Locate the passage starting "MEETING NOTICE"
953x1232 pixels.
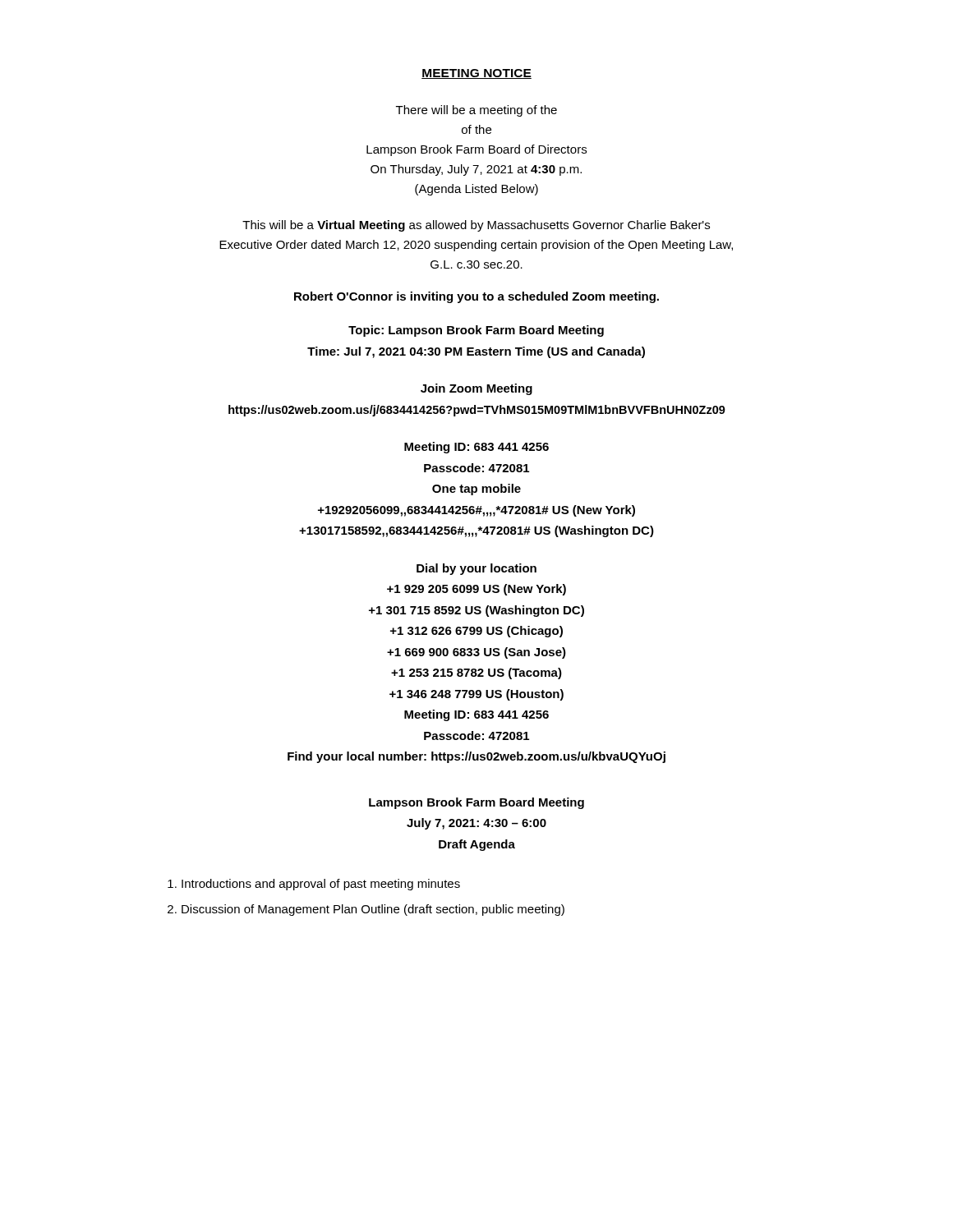[476, 73]
